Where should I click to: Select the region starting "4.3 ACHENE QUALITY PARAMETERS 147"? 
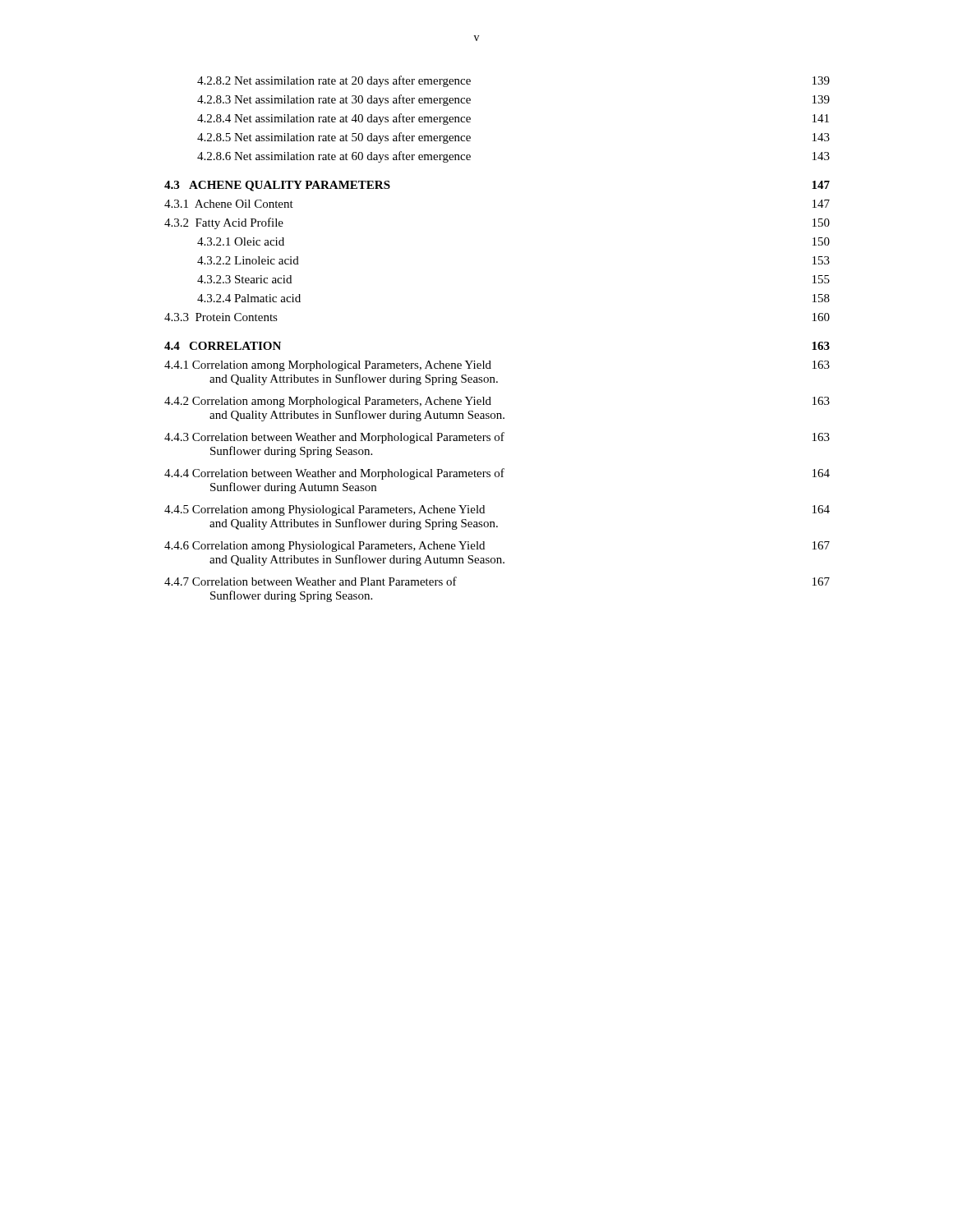[x=267, y=186]
